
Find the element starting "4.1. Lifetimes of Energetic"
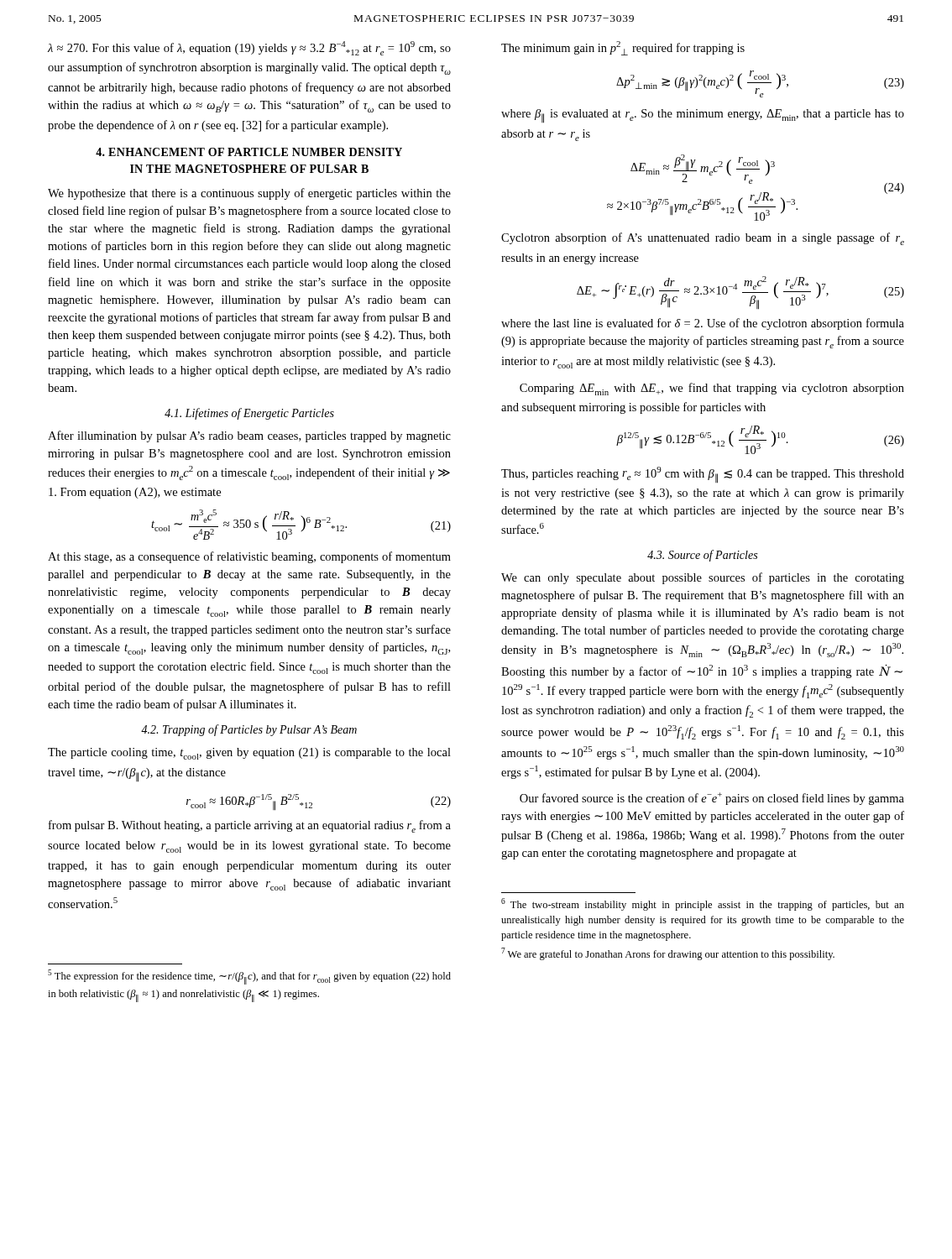click(x=249, y=414)
